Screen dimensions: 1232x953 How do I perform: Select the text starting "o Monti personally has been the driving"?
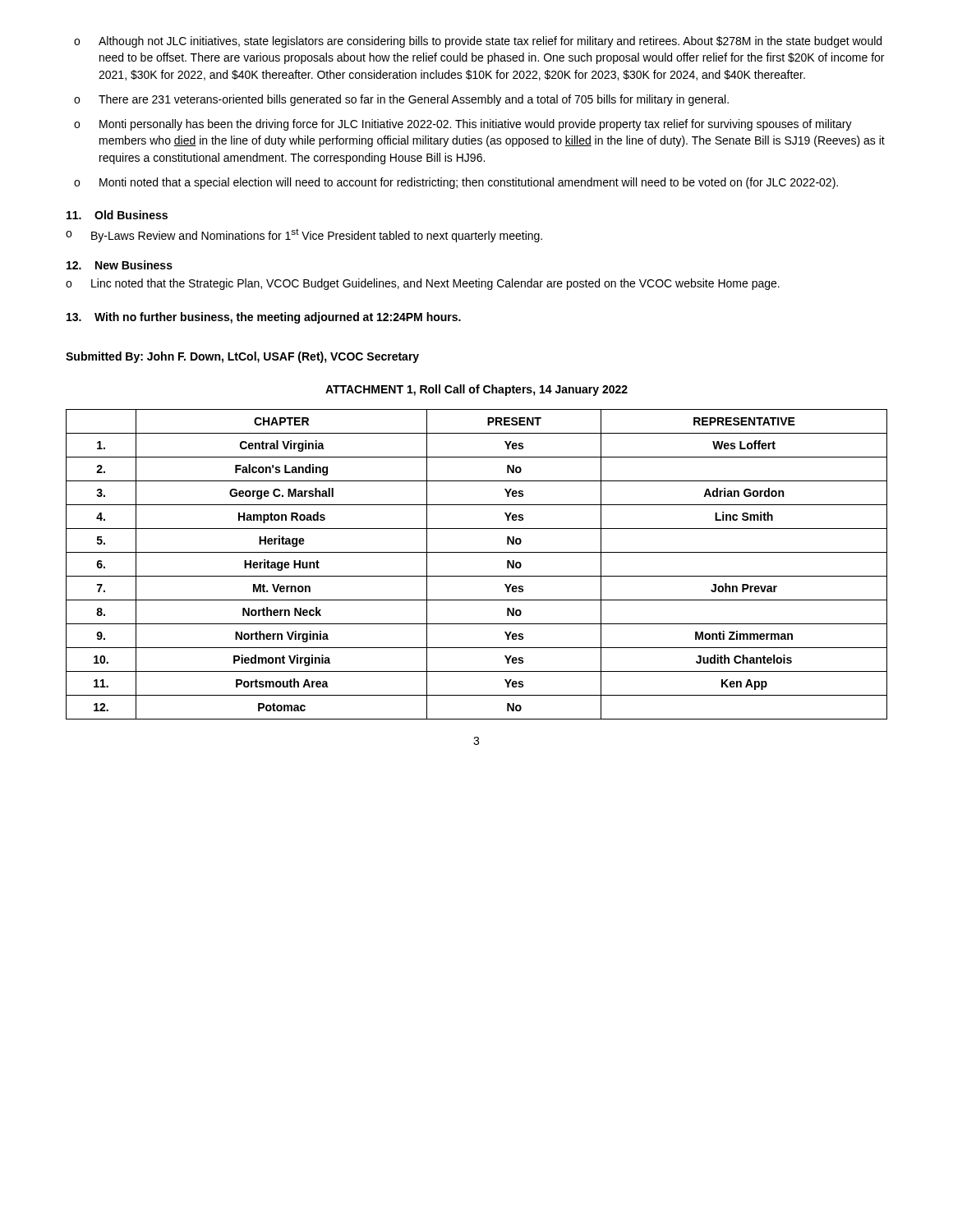[x=476, y=141]
